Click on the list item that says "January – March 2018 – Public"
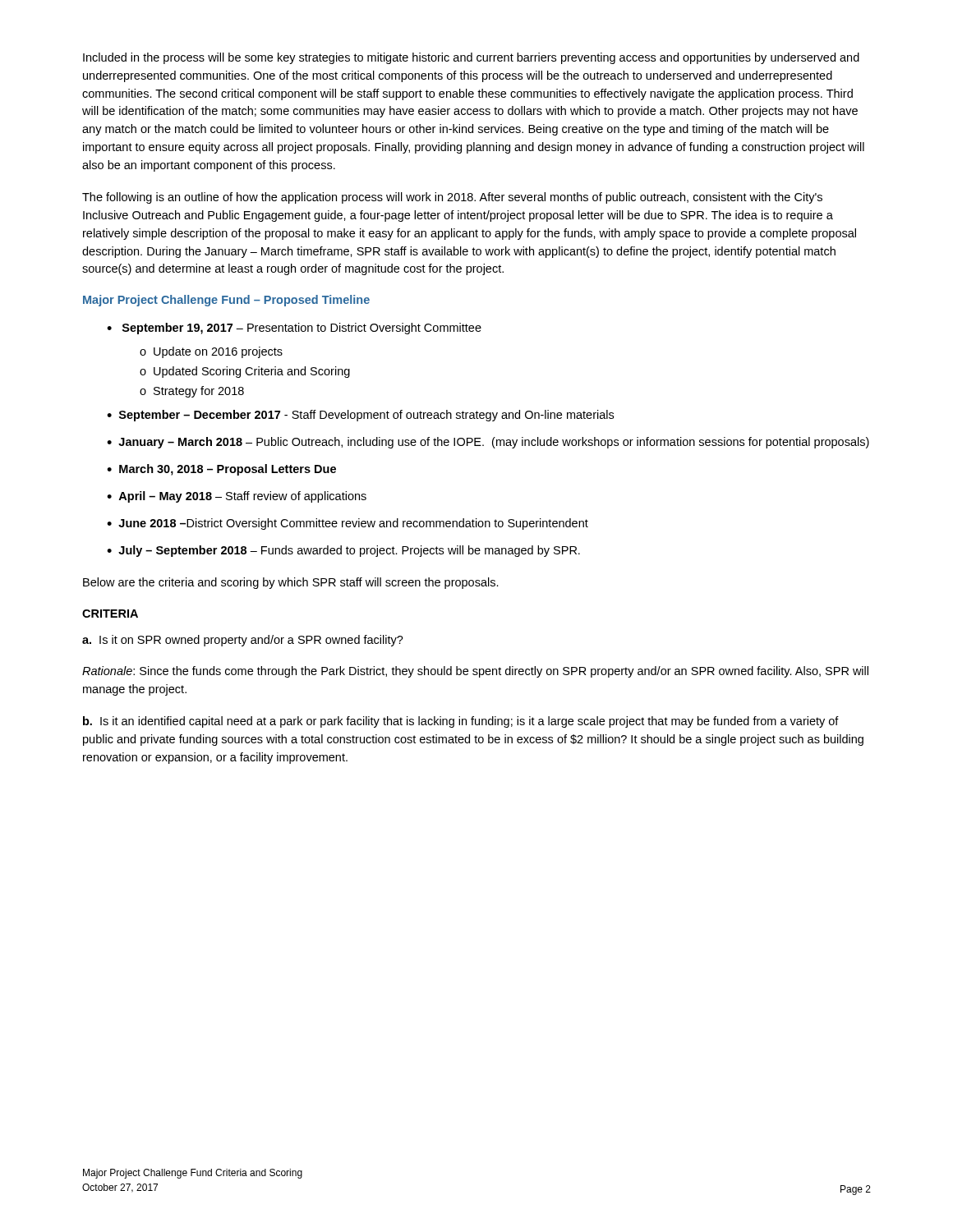Image resolution: width=953 pixels, height=1232 pixels. click(x=494, y=442)
